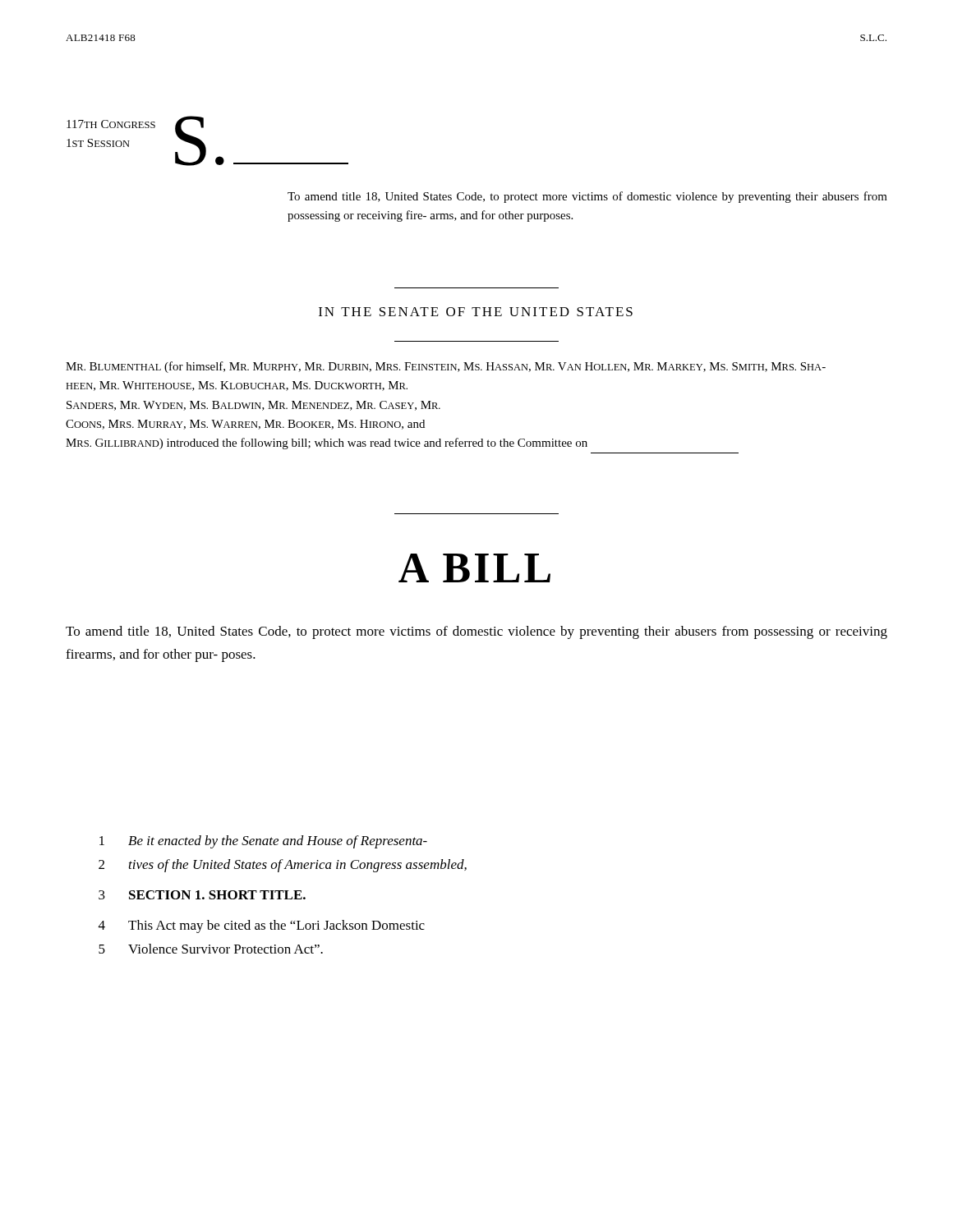The height and width of the screenshot is (1232, 953).
Task: Navigate to the text starting "5 Violence Survivor Protection Act”."
Action: pos(211,949)
